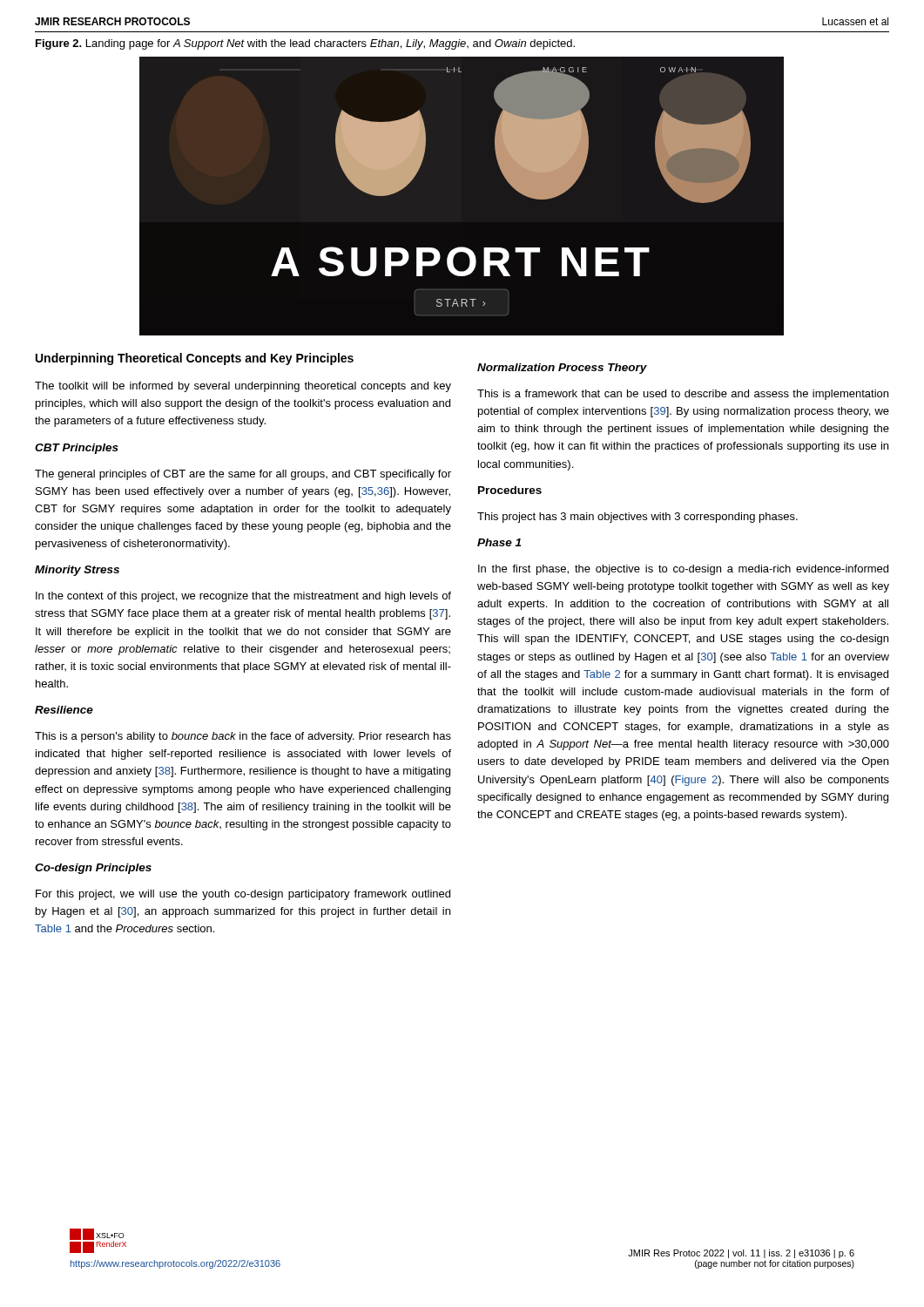Find the text starting "Normalization Process Theory"
Image resolution: width=924 pixels, height=1307 pixels.
tap(562, 369)
